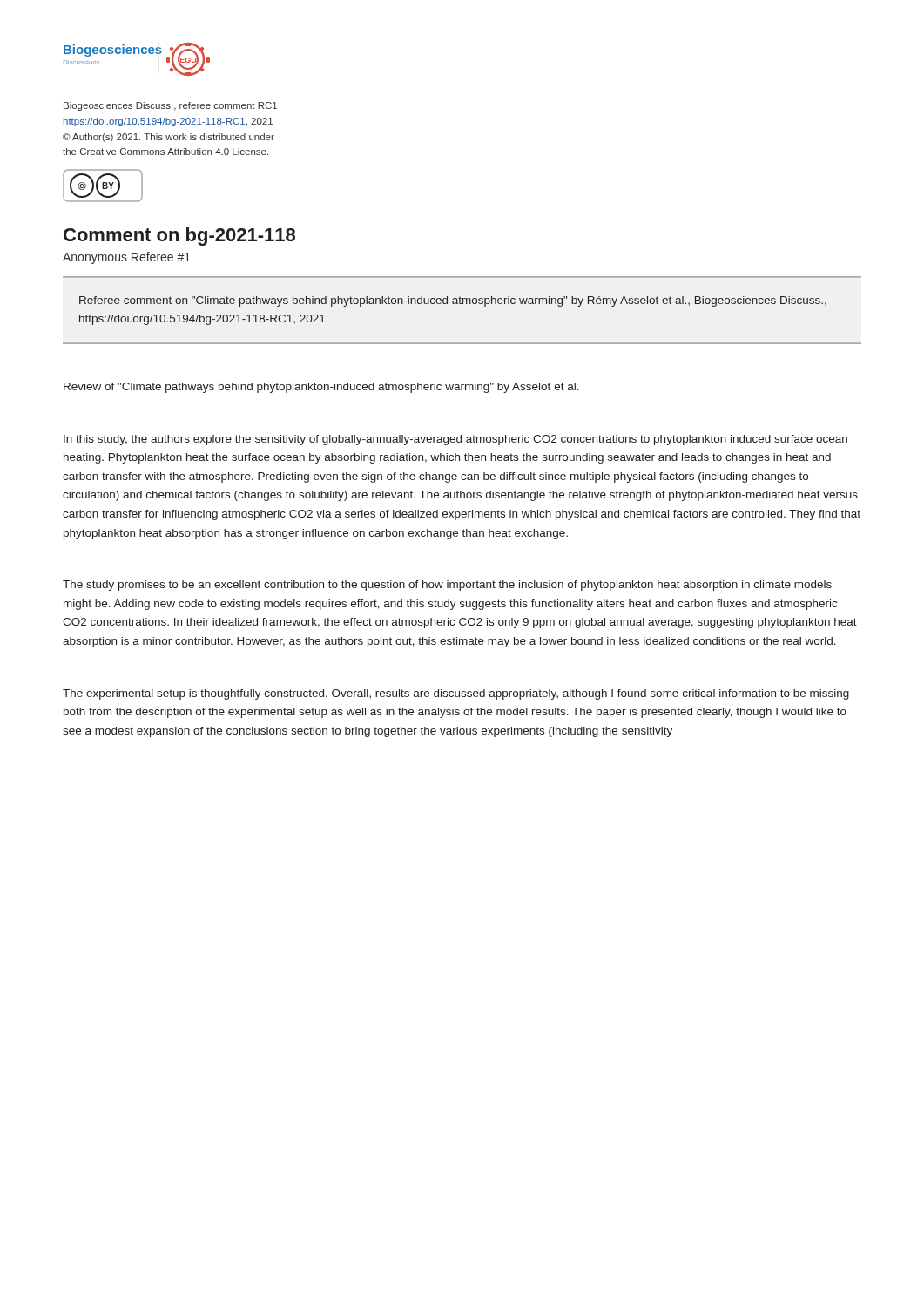
Task: Navigate to the element starting "Review of "Climate"
Action: click(321, 386)
